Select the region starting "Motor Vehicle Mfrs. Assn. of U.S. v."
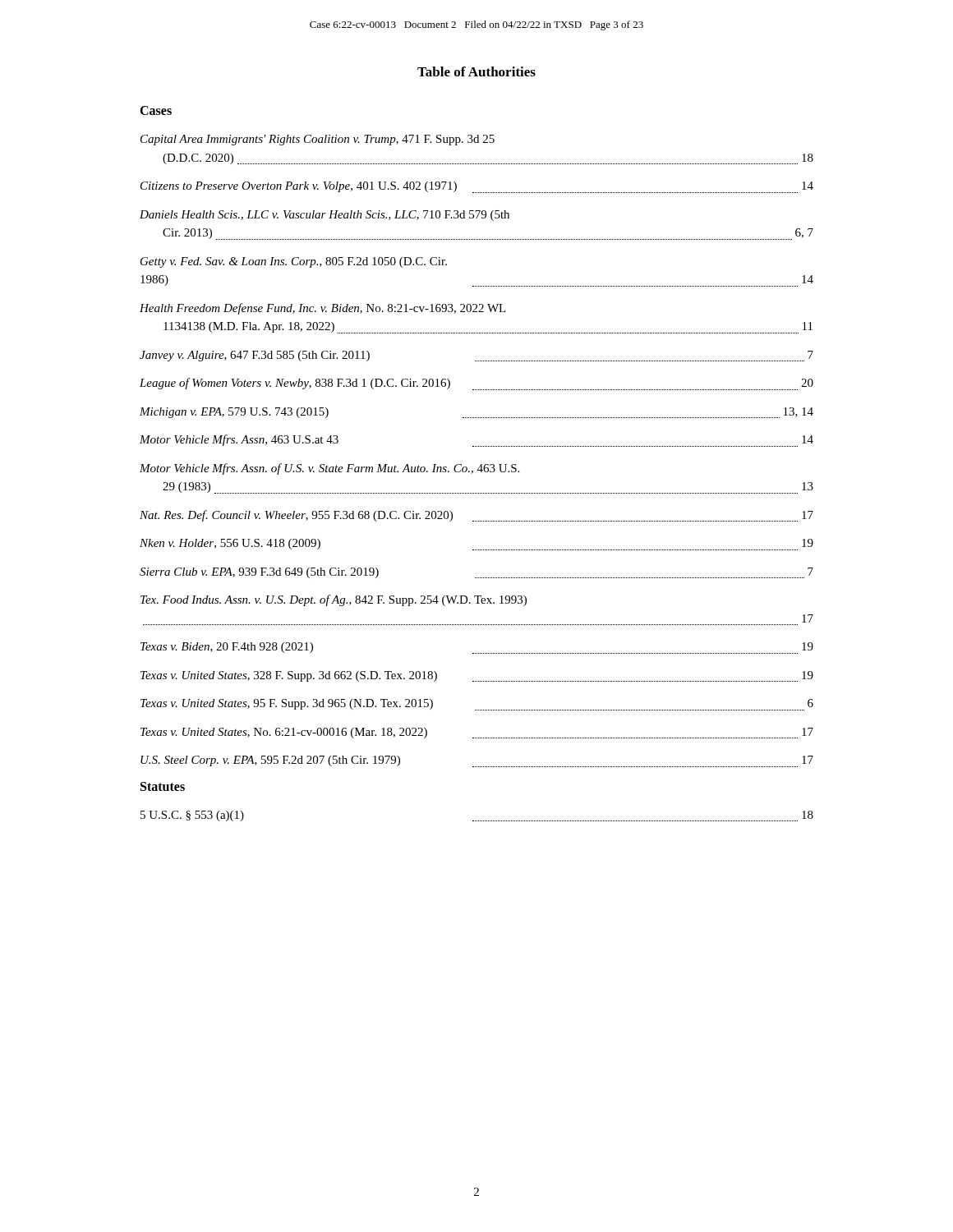Image resolution: width=953 pixels, height=1232 pixels. click(476, 477)
